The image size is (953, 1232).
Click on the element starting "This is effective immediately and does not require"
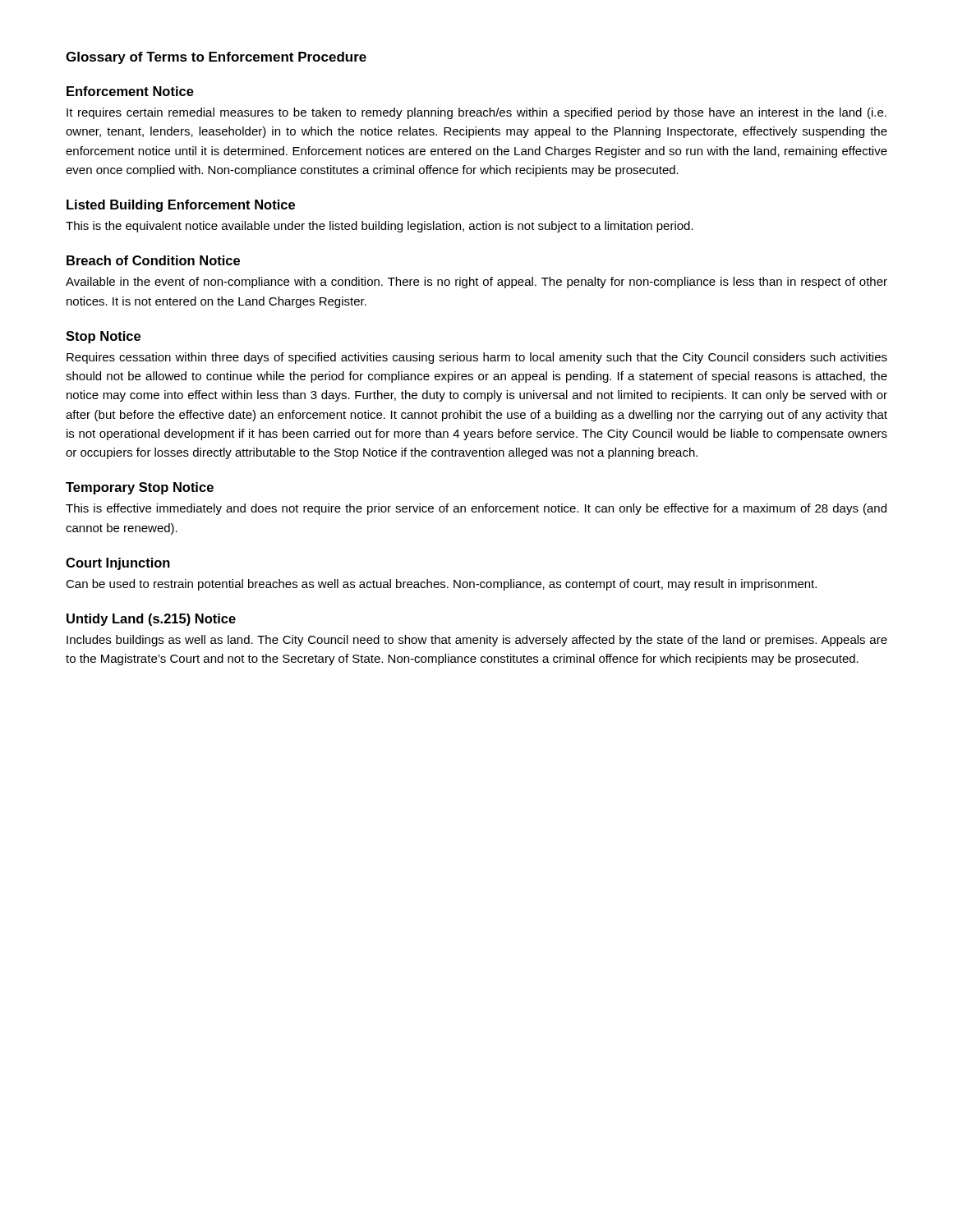[476, 518]
